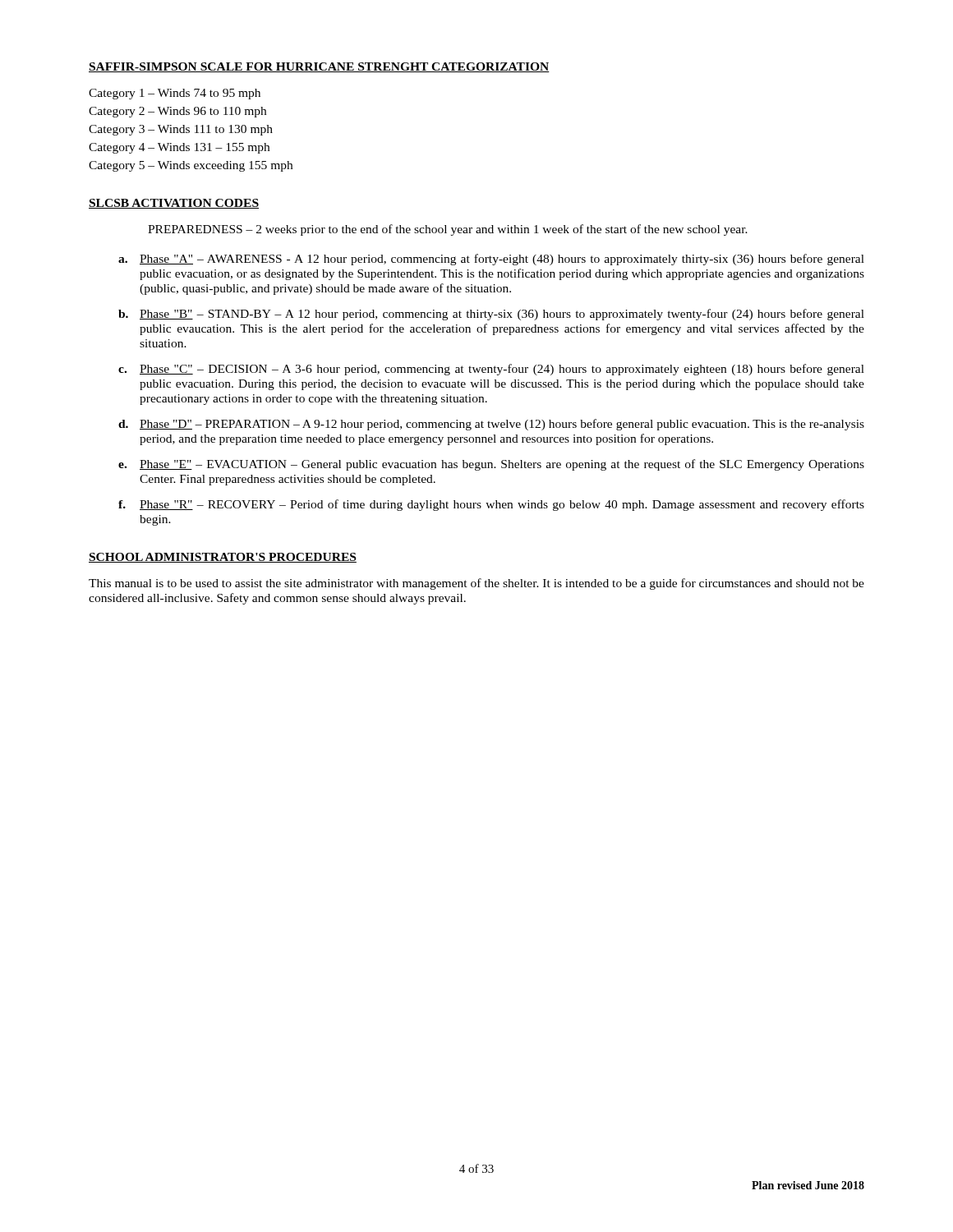Click on the section header containing "SLCSB ACTIVATION CODES"
953x1232 pixels.
pos(174,204)
